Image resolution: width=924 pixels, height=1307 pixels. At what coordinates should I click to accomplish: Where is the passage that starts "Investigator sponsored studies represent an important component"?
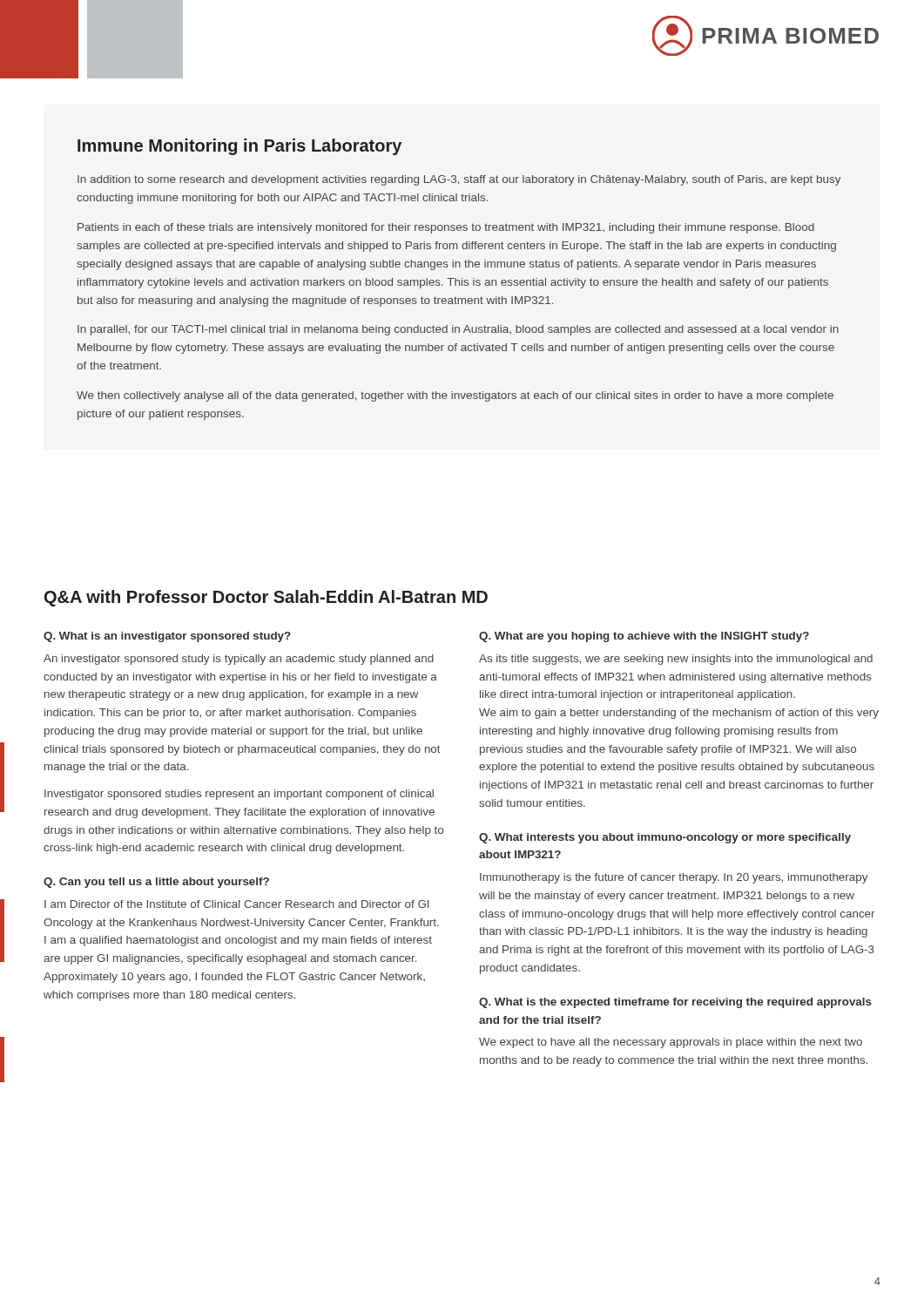click(244, 821)
